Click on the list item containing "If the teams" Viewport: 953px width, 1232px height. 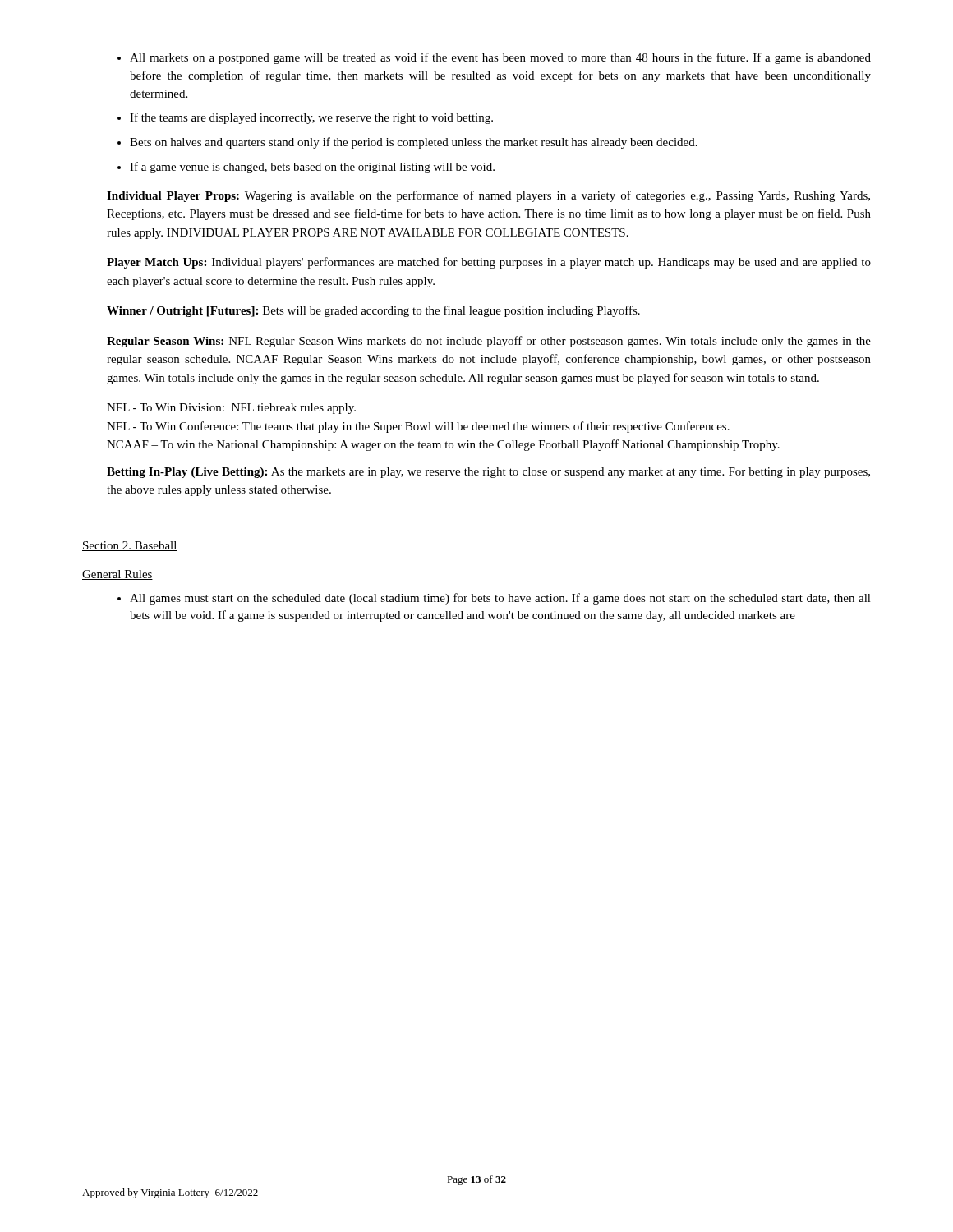tap(312, 118)
